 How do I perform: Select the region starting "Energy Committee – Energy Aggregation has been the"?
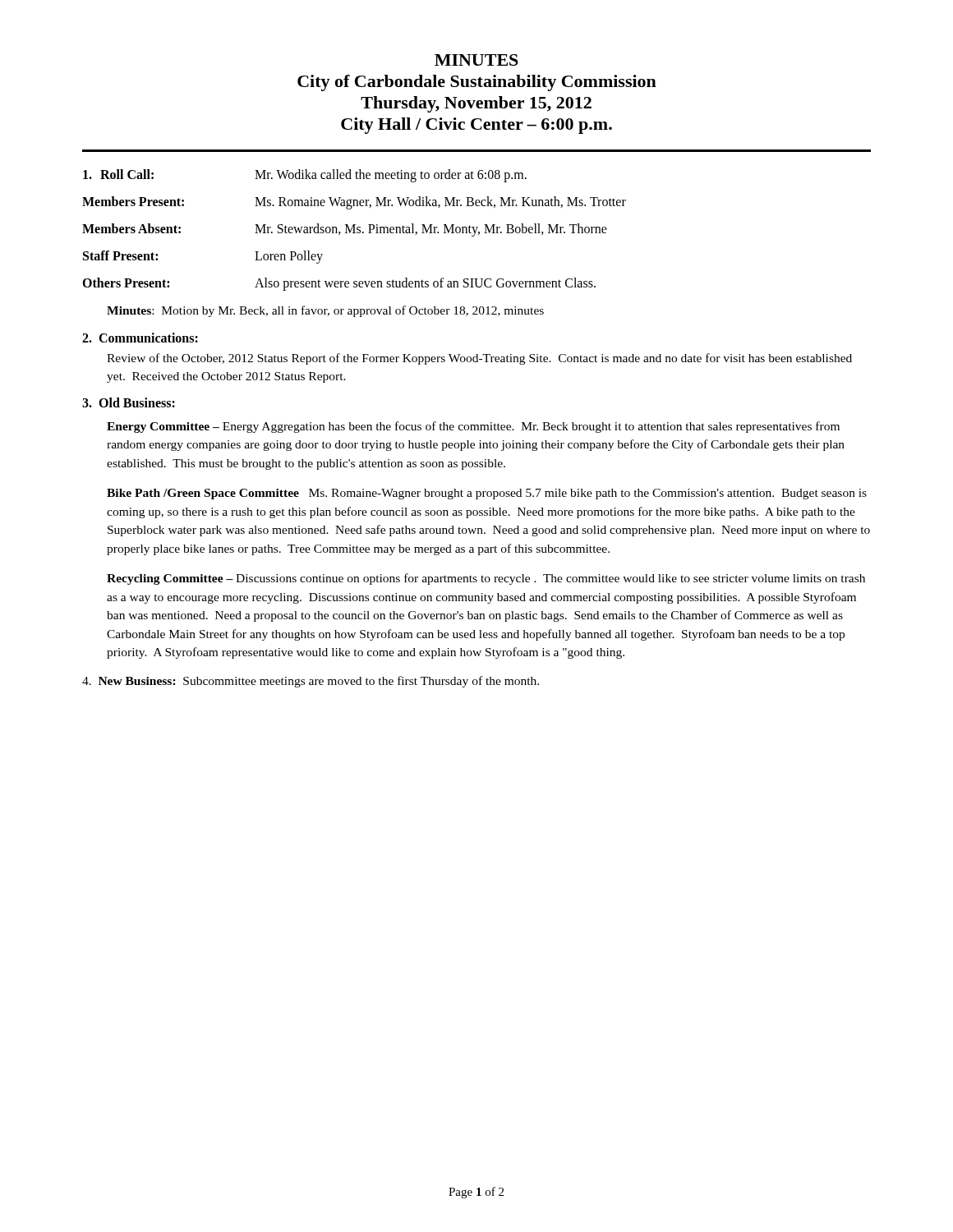[x=476, y=444]
